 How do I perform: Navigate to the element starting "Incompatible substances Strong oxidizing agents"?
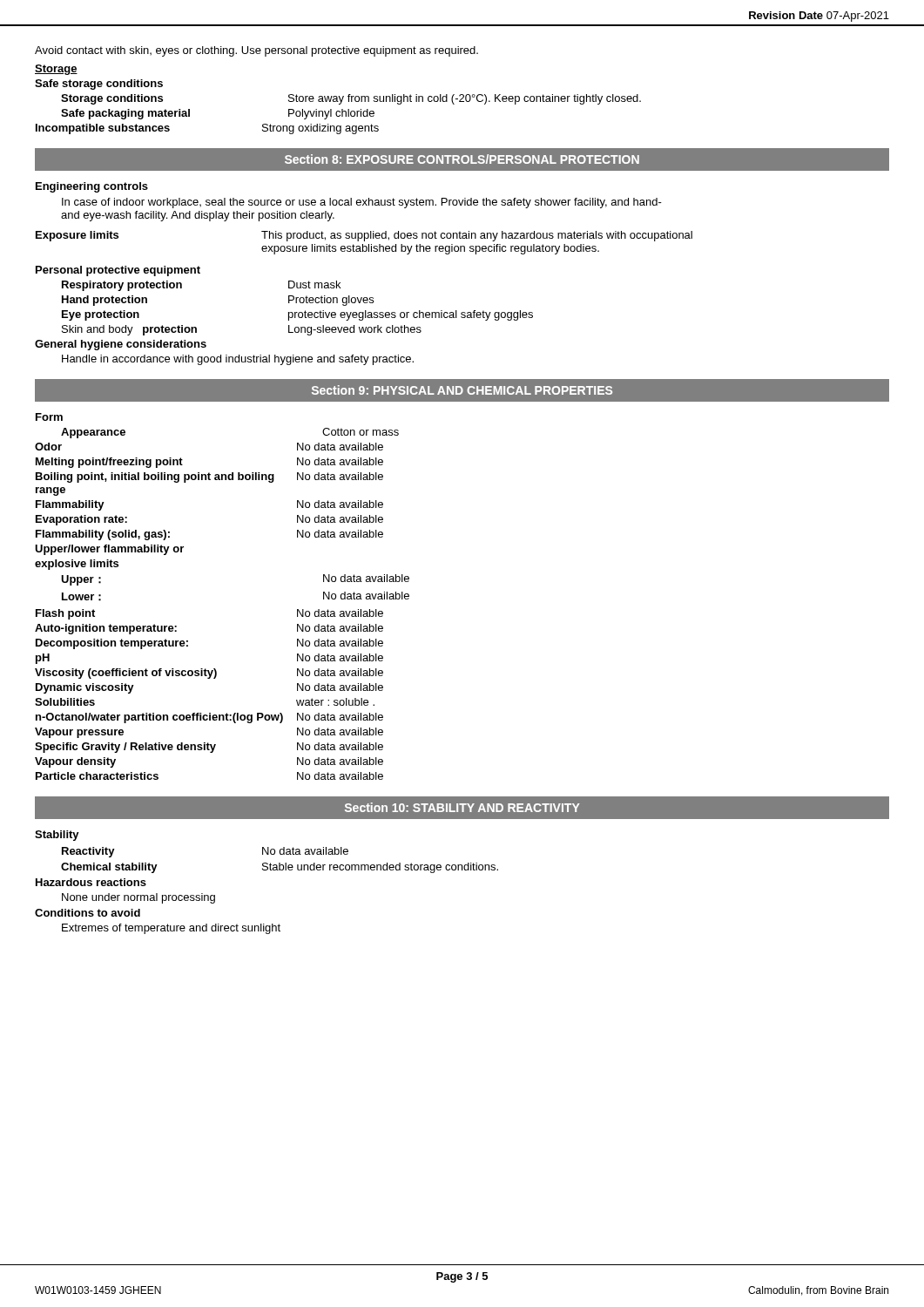[x=101, y=129]
